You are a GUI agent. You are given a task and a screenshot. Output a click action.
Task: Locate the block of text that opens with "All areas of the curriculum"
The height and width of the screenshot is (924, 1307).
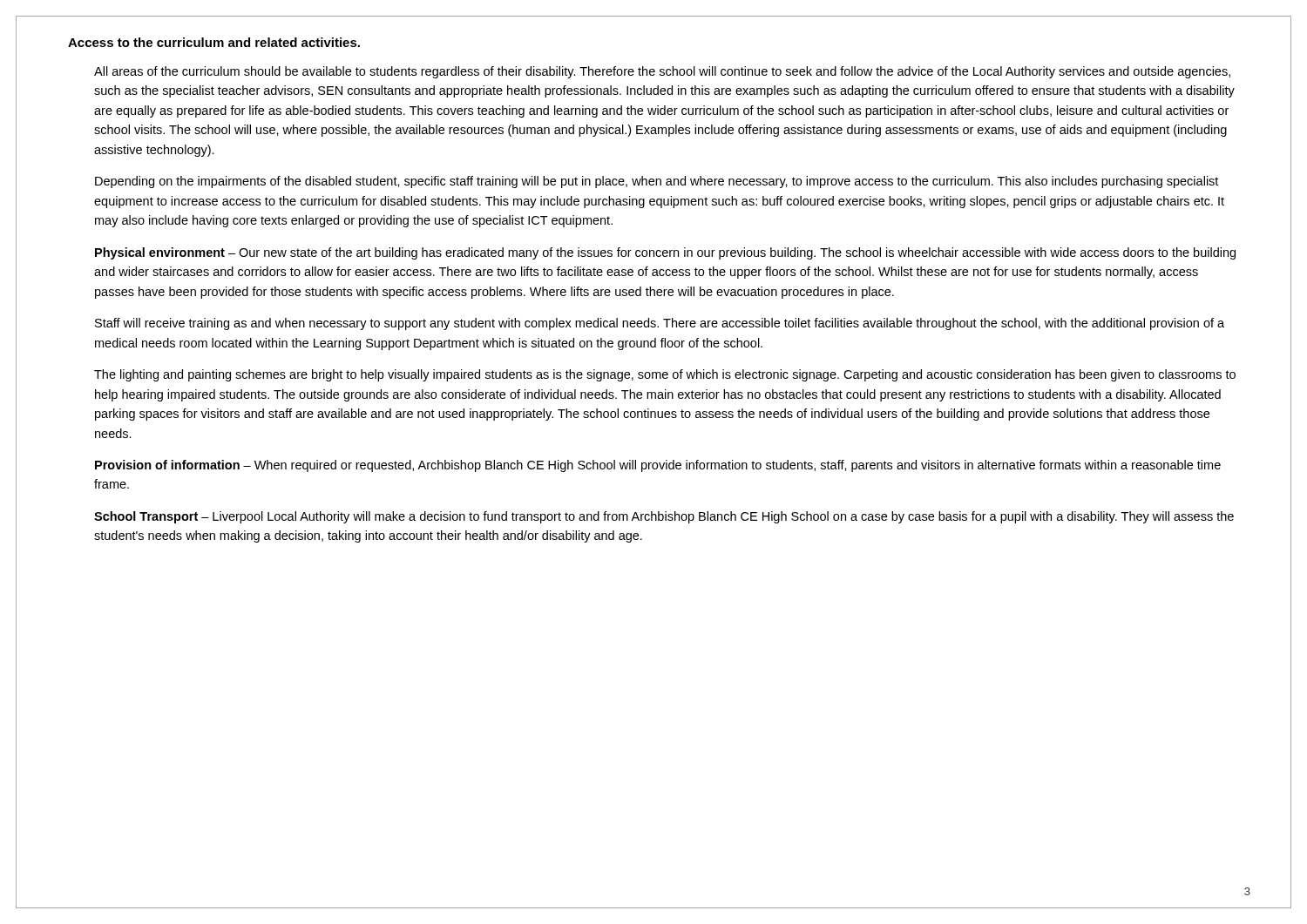pyautogui.click(x=664, y=111)
